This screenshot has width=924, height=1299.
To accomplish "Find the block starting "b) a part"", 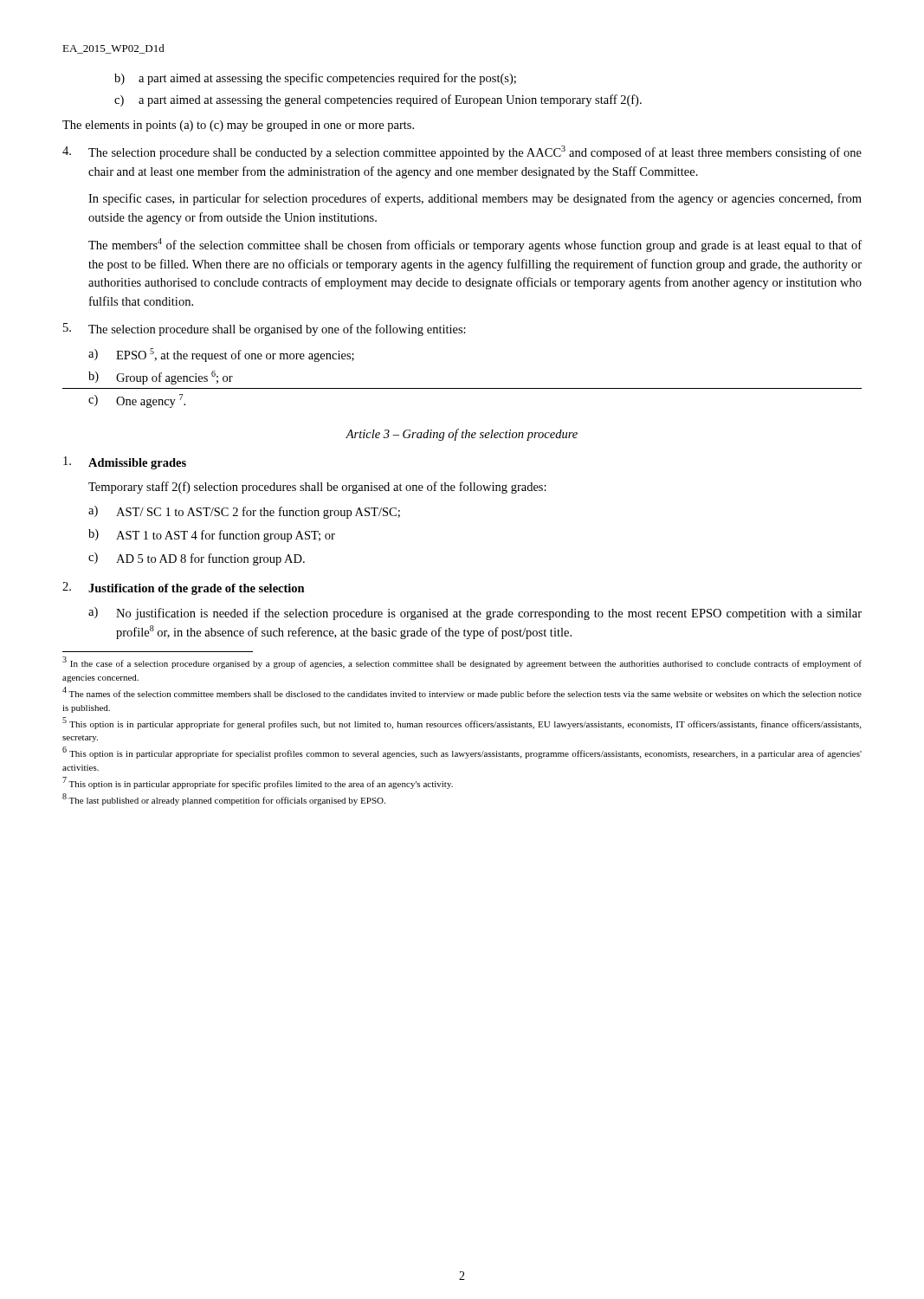I will (488, 78).
